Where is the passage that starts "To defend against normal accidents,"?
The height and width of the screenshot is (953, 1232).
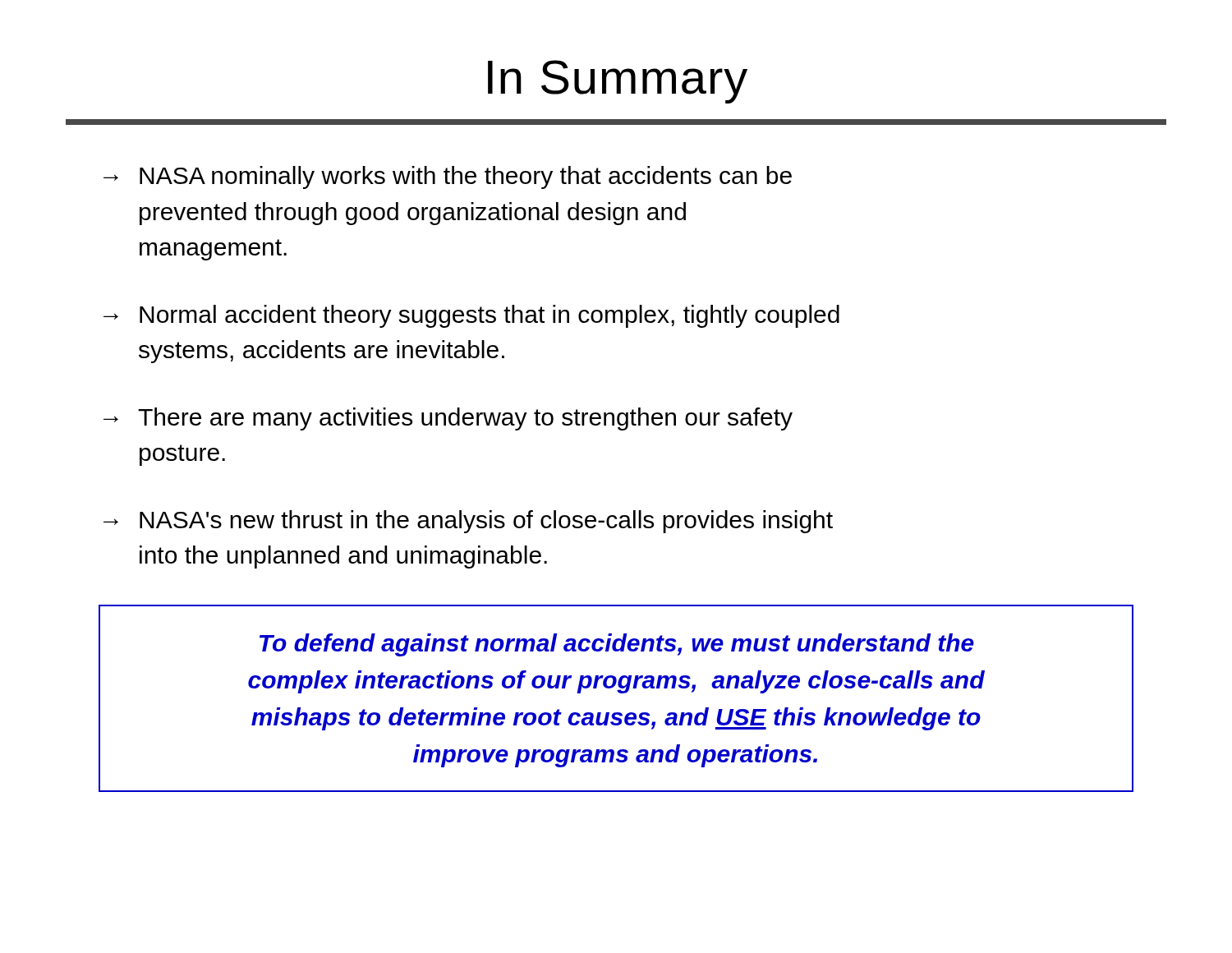pos(616,698)
